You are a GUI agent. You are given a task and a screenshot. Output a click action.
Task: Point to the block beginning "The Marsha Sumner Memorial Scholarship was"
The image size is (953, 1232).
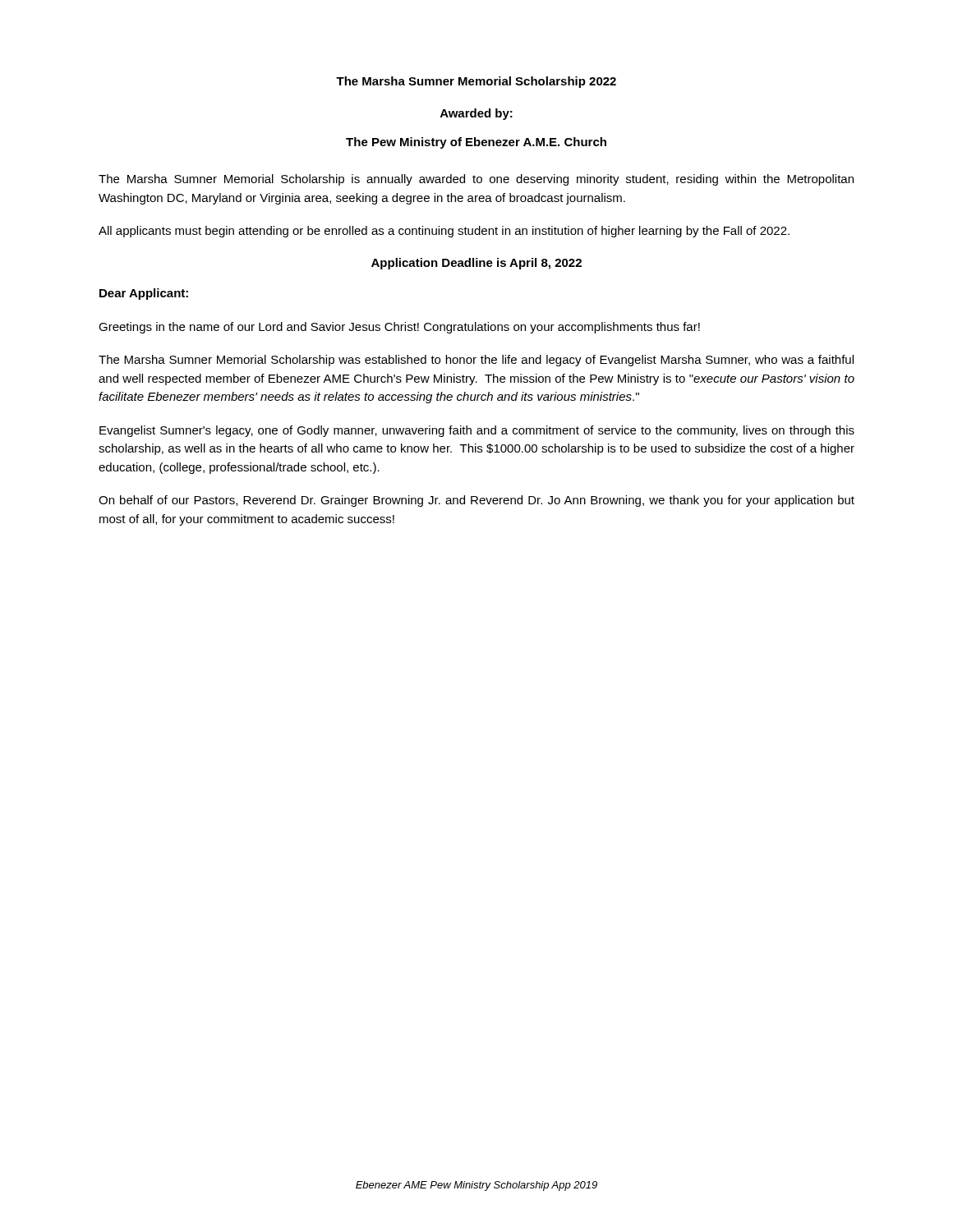coord(476,378)
